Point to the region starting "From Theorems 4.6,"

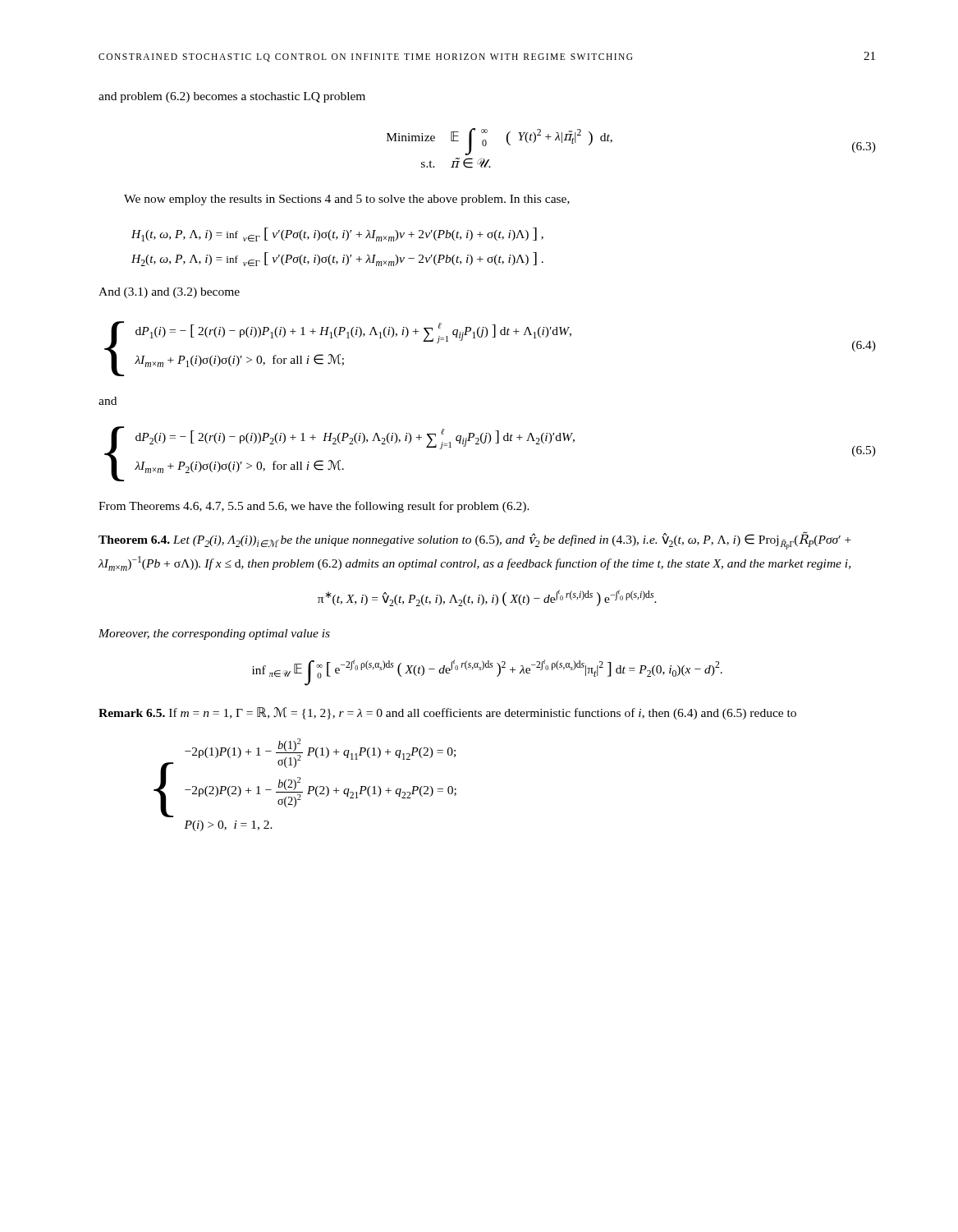pyautogui.click(x=314, y=506)
